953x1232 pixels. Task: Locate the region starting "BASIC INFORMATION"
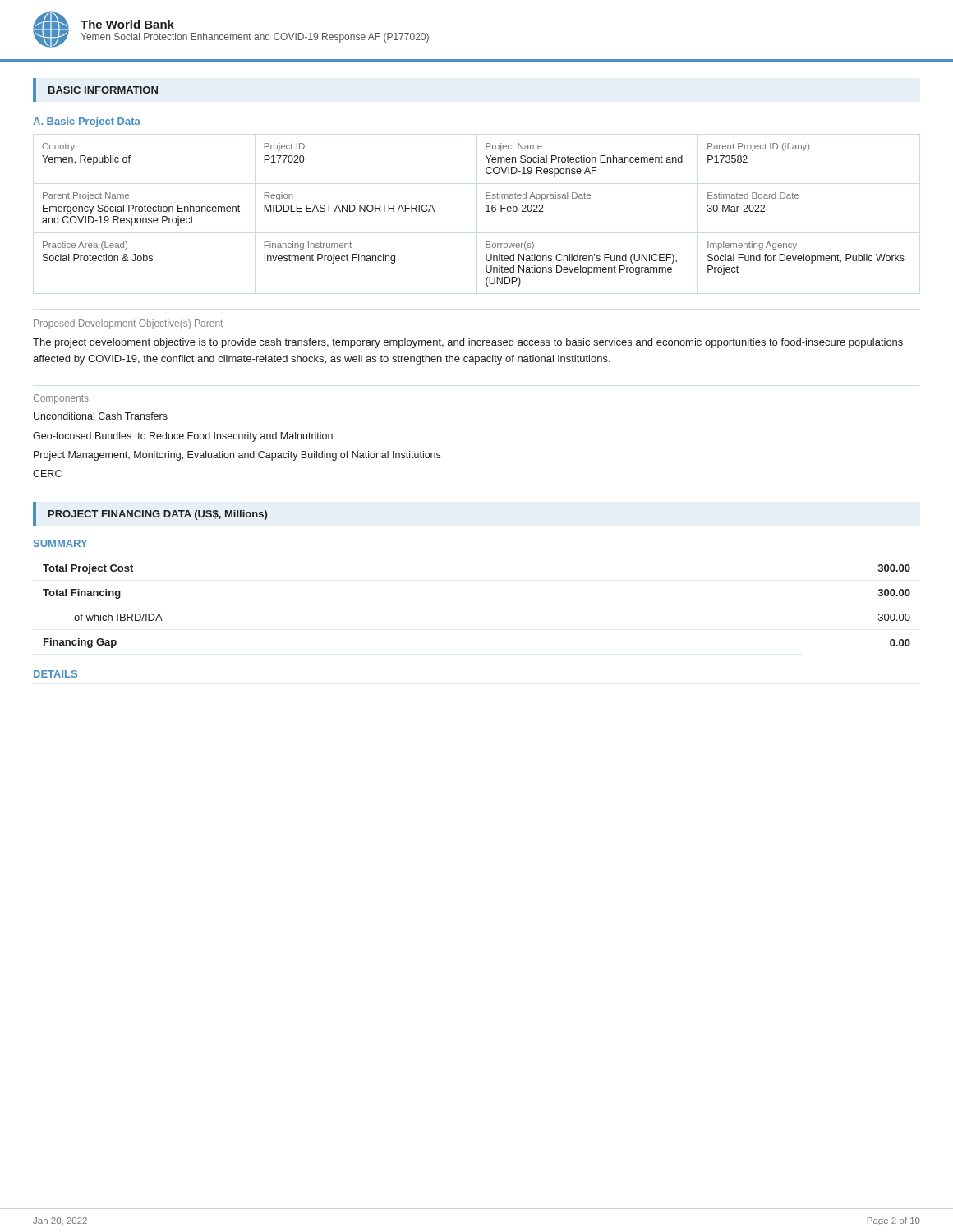(x=103, y=90)
